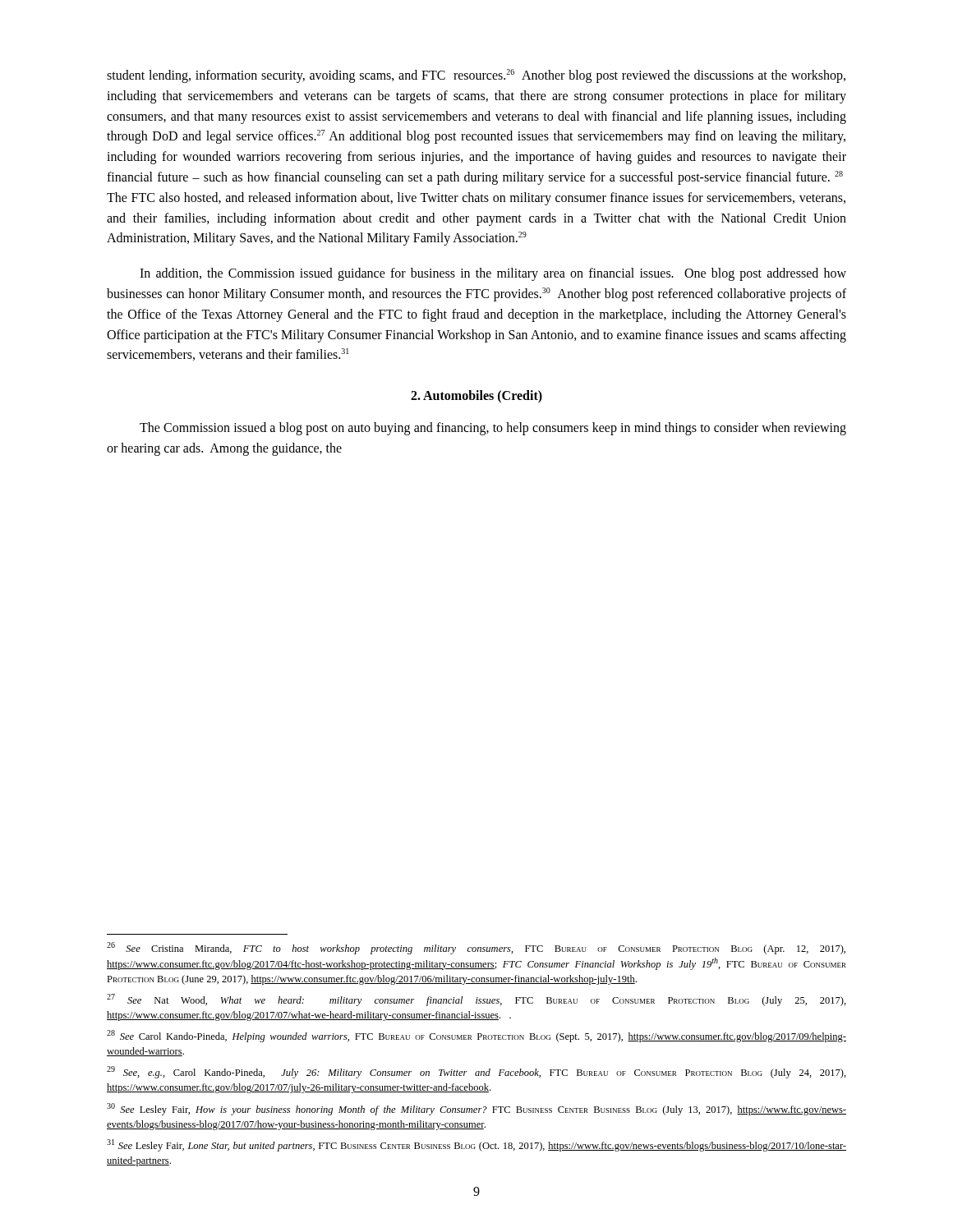Click on the footnote that reads "28 See Carol Kando-Pineda, Helping"
Screen dimensions: 1232x953
[476, 1043]
